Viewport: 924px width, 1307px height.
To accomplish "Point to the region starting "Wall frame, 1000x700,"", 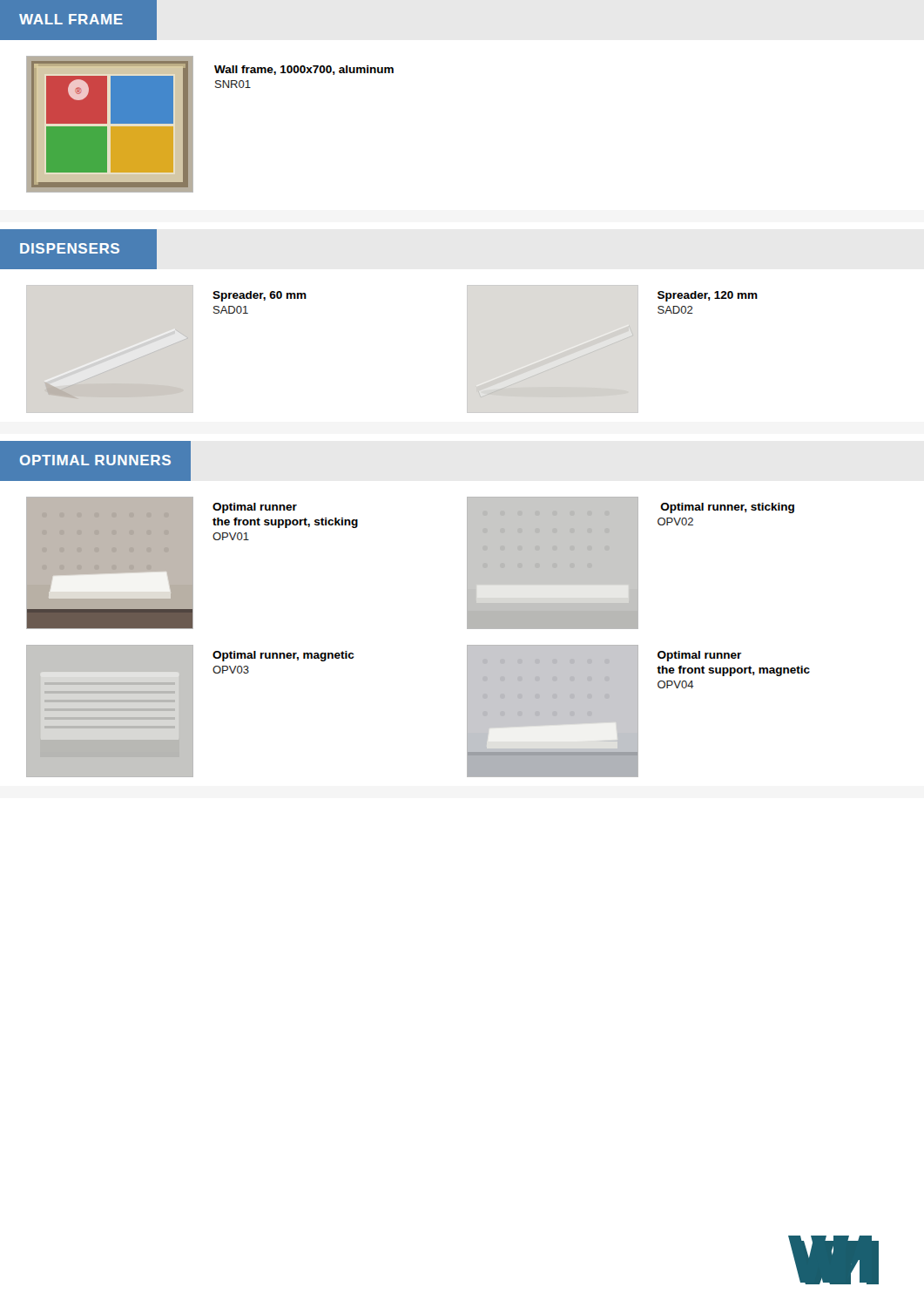I will click(x=304, y=77).
